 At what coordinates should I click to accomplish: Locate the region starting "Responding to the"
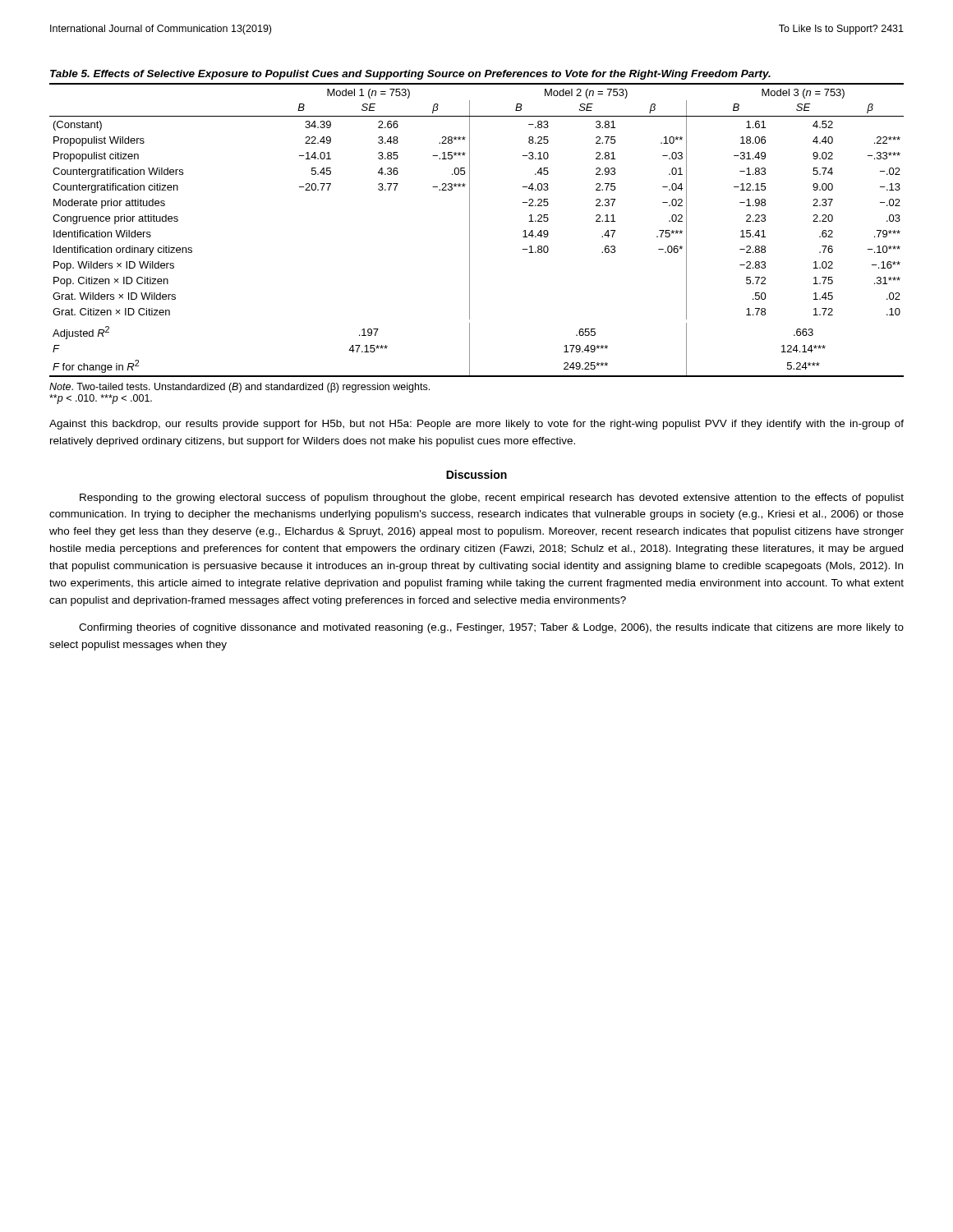coord(476,548)
